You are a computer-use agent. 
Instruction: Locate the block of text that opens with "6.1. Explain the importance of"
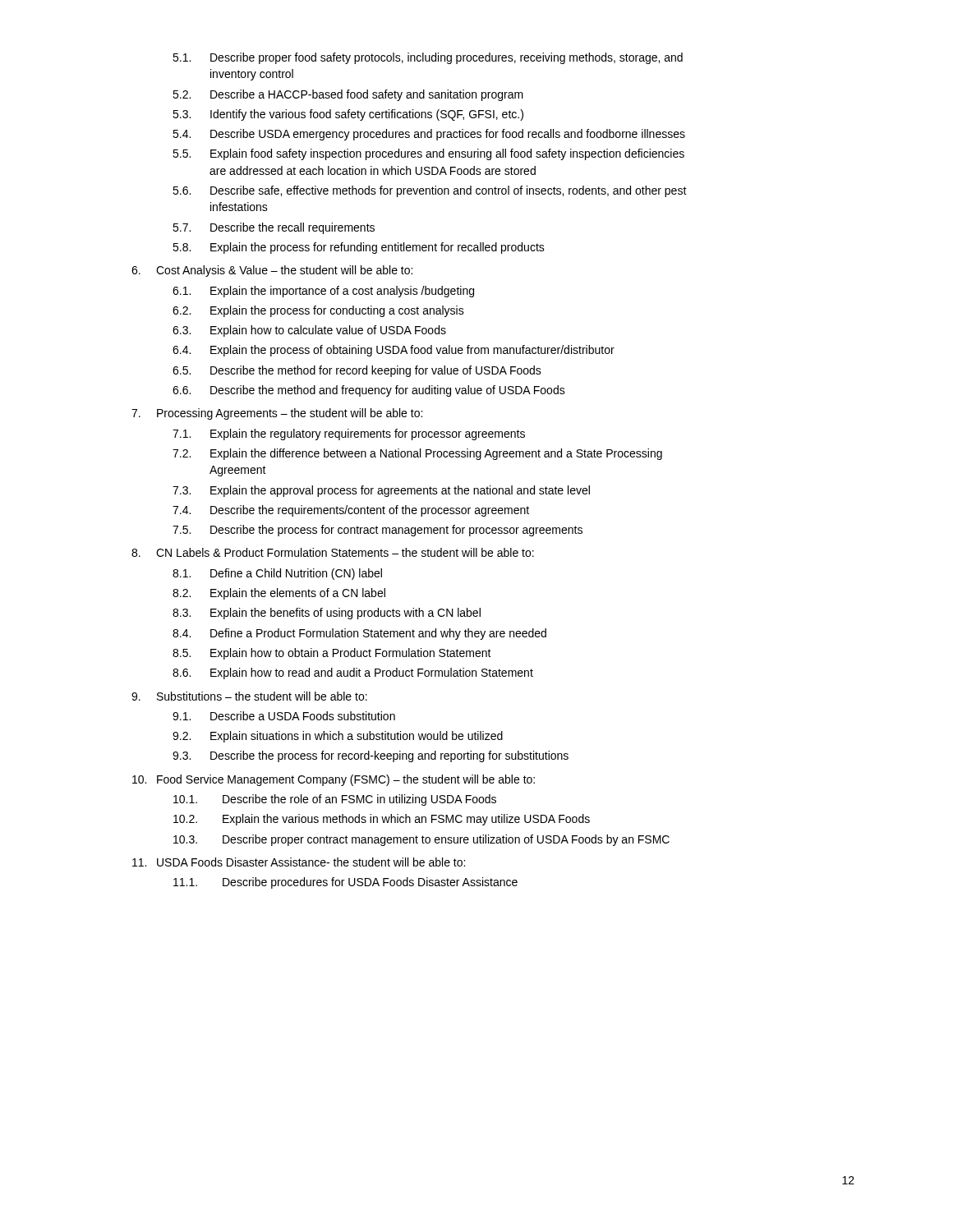point(323,292)
